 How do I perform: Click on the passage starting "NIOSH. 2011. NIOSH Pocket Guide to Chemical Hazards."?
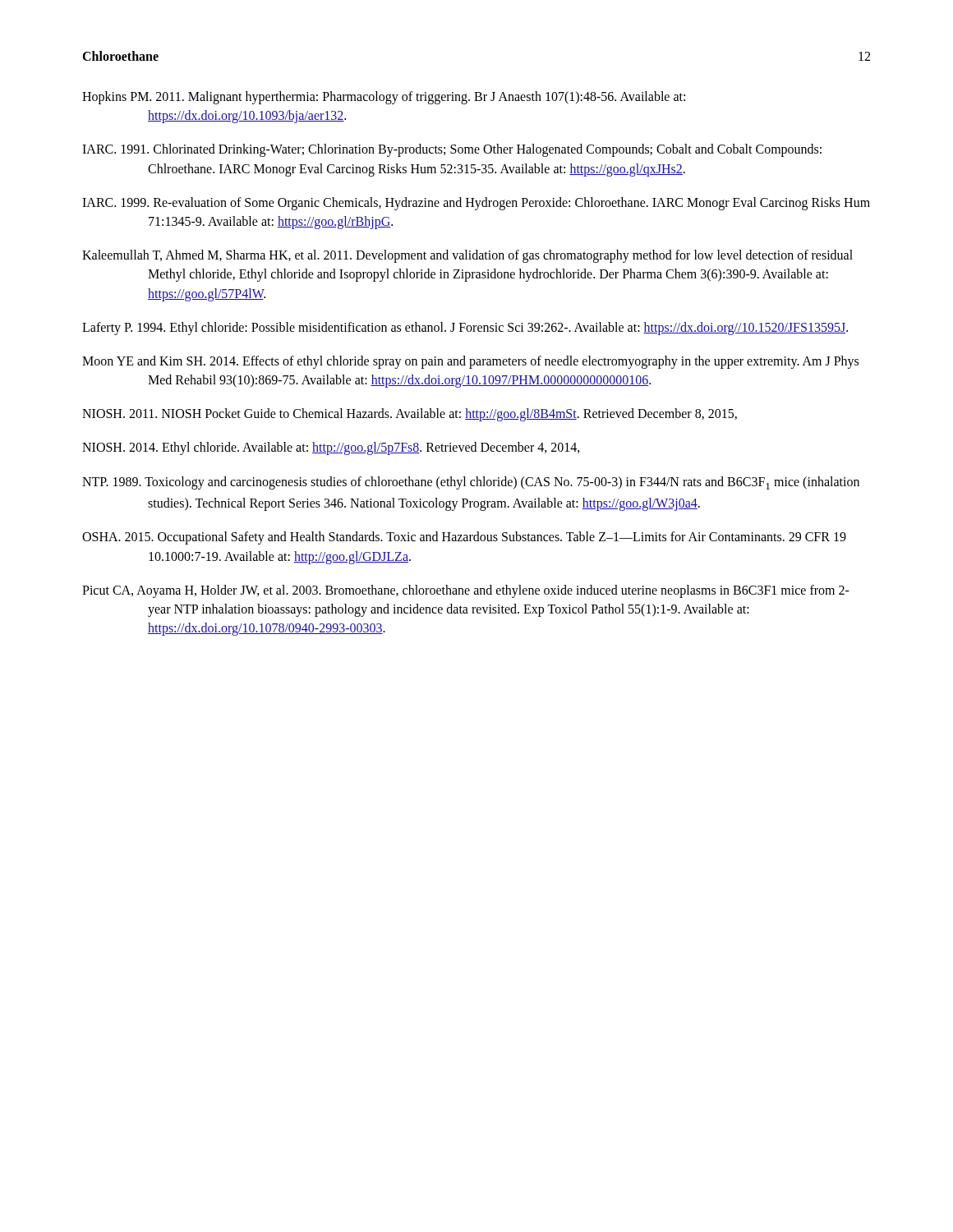(x=410, y=414)
